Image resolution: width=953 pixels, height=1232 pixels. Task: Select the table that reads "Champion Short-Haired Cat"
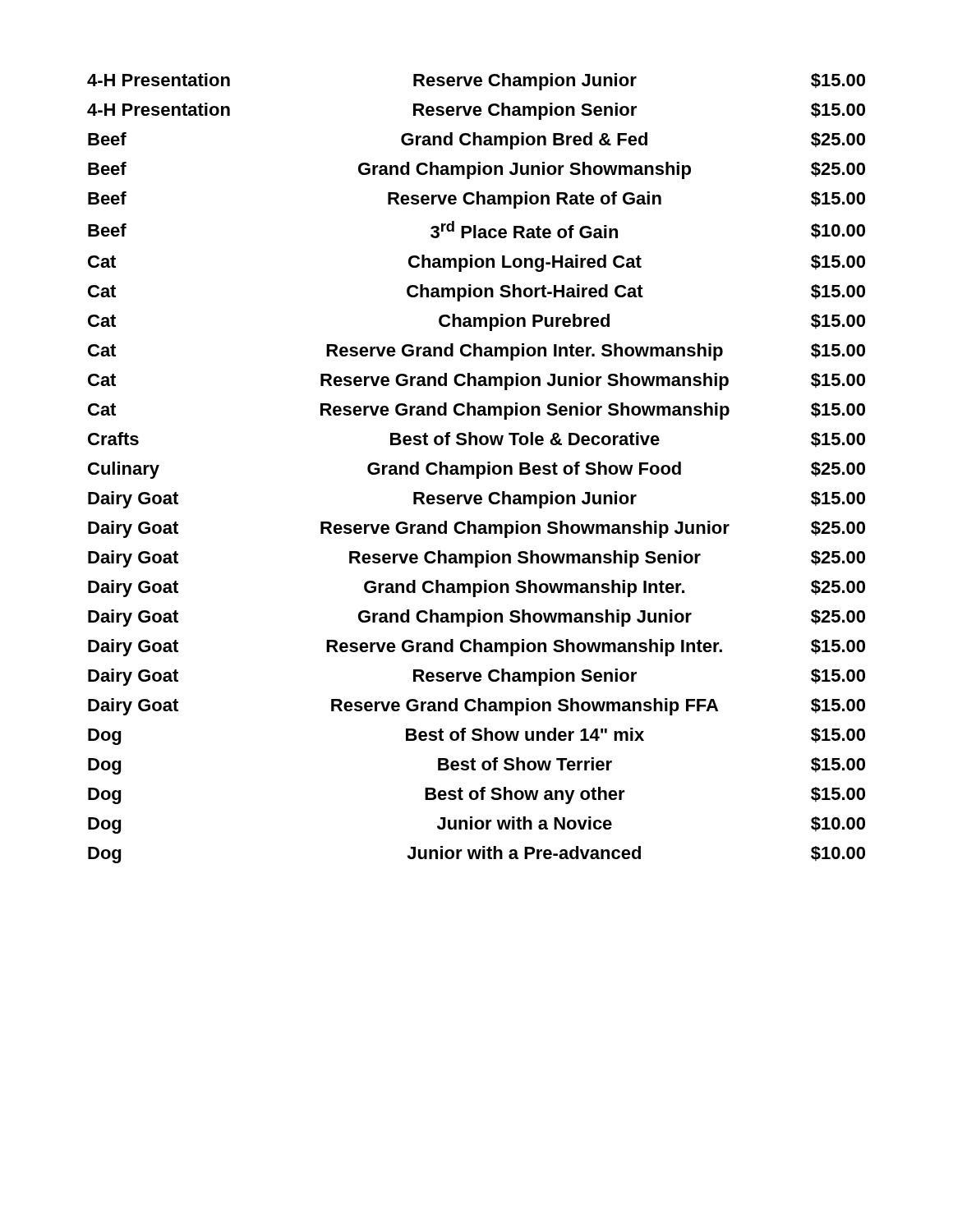pos(476,467)
